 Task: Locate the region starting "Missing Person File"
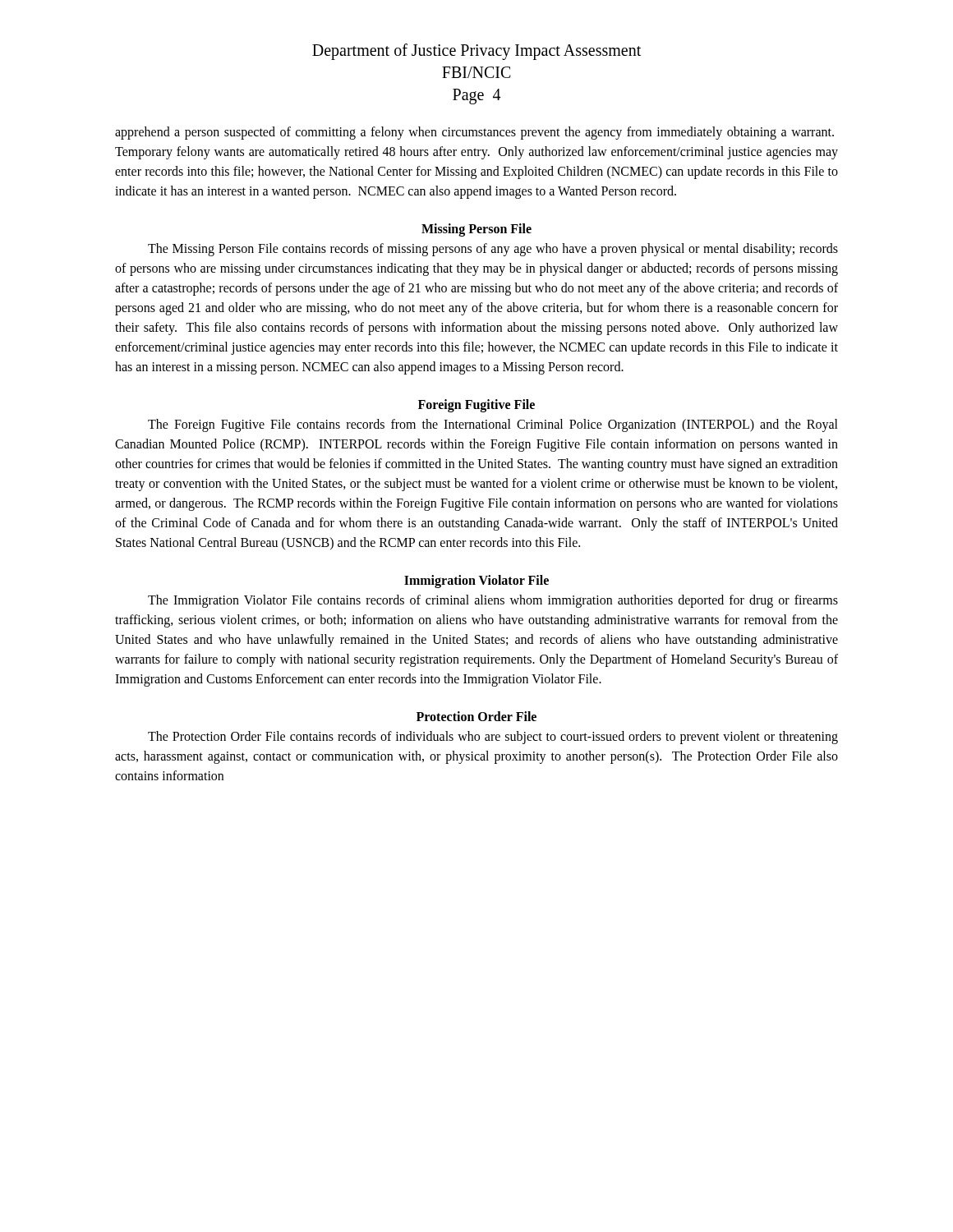click(476, 229)
